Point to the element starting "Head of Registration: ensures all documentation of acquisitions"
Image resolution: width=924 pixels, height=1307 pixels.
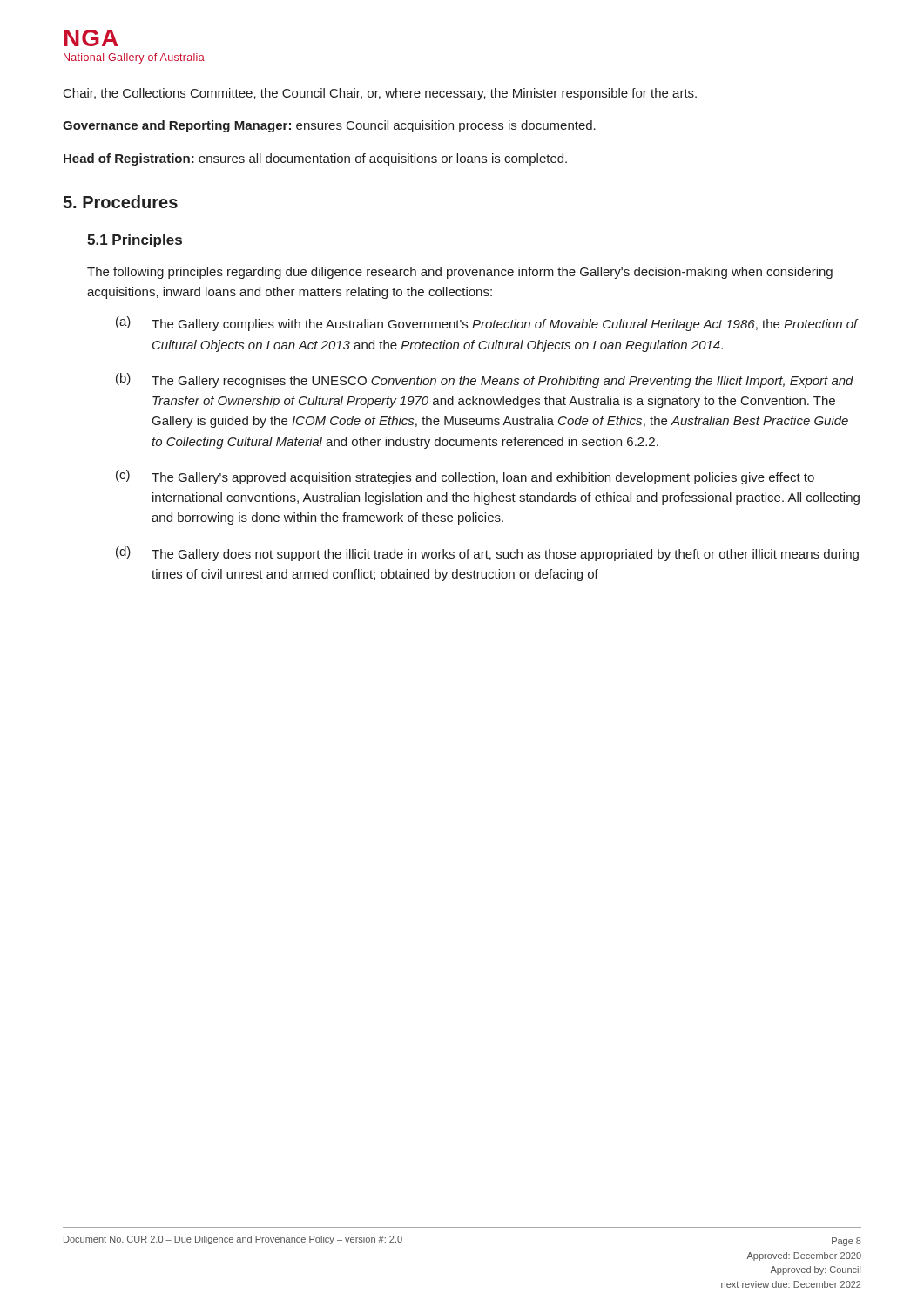point(315,158)
